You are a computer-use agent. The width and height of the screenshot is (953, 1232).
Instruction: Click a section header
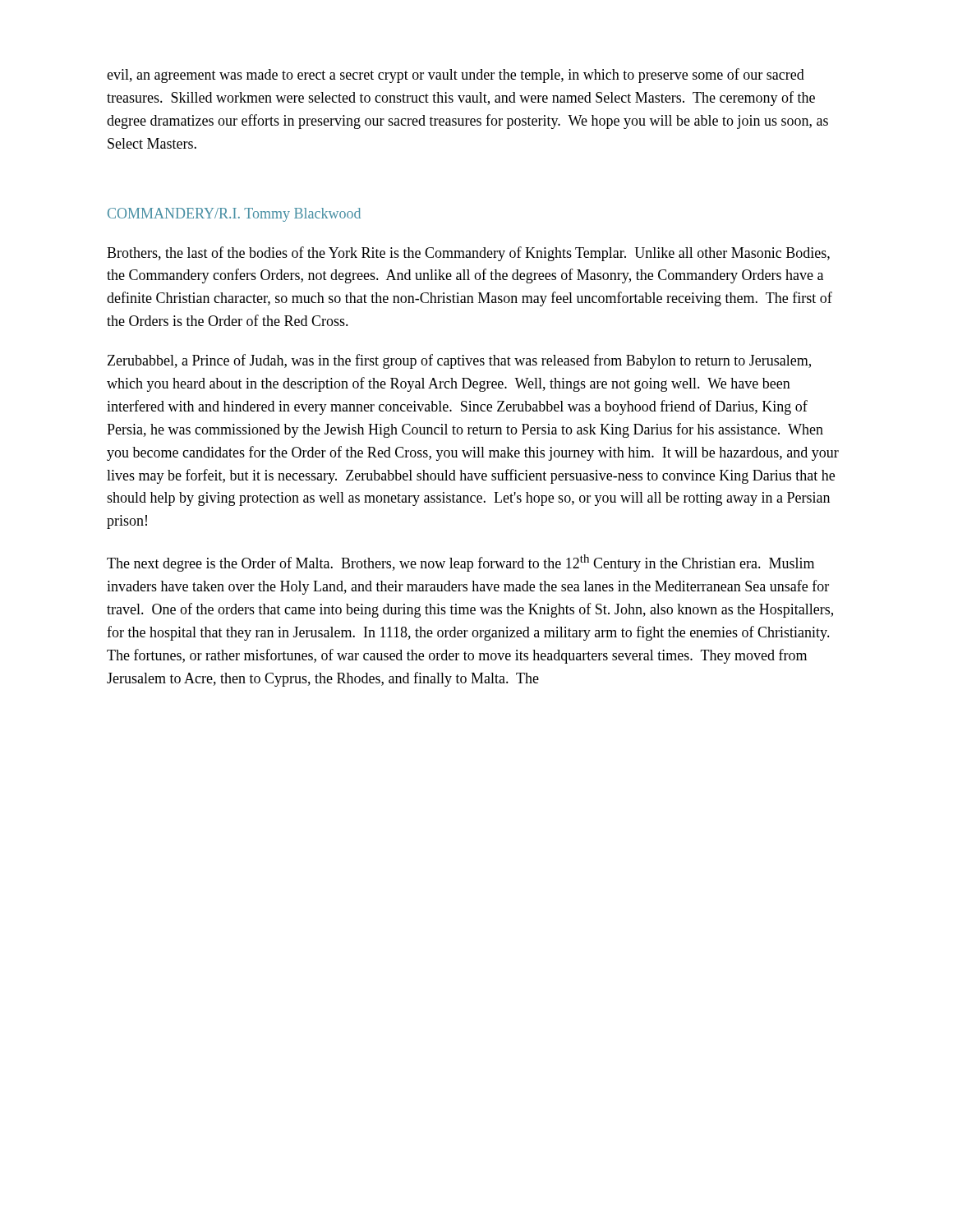click(234, 213)
